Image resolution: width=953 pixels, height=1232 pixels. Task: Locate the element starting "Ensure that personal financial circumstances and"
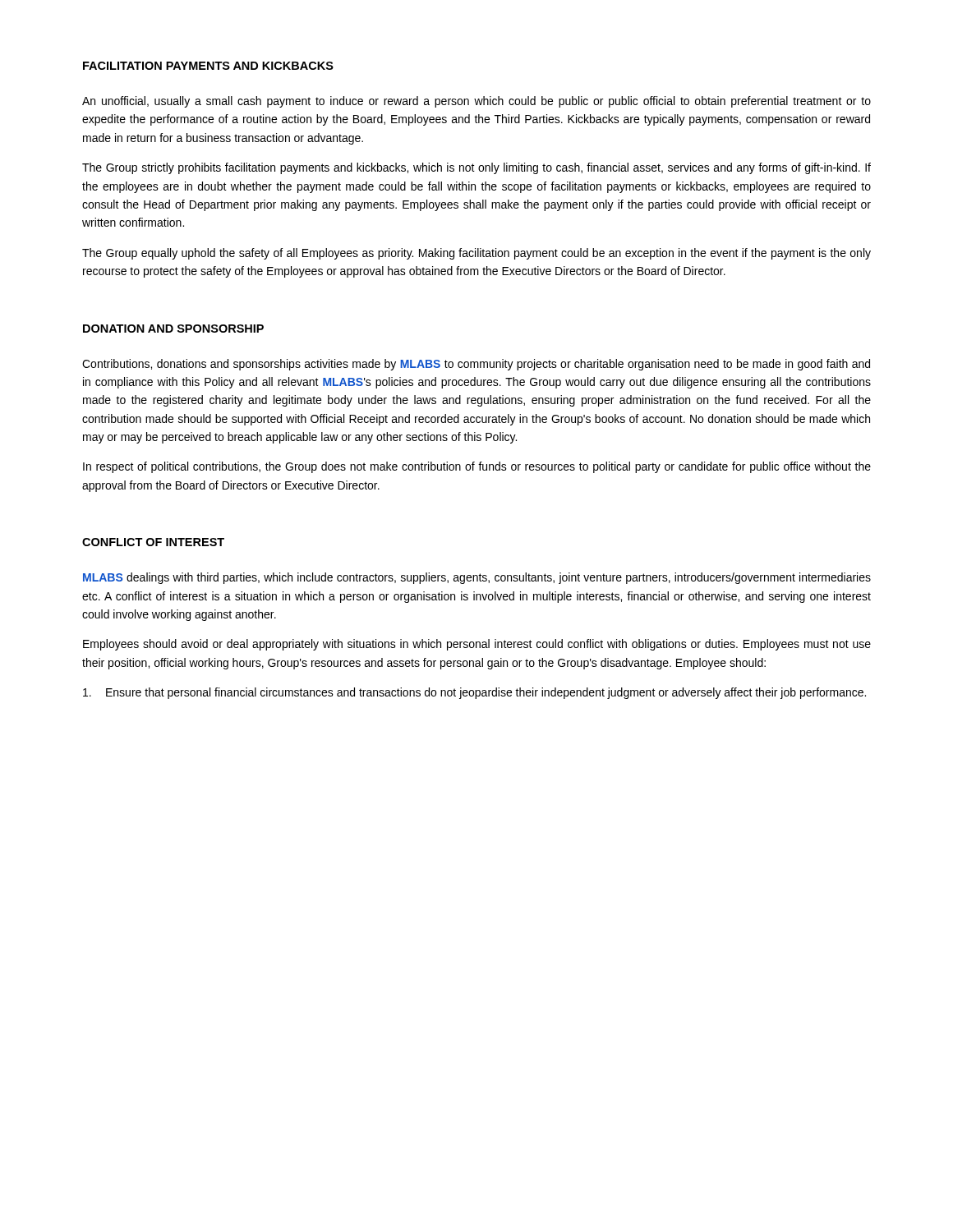tap(476, 693)
